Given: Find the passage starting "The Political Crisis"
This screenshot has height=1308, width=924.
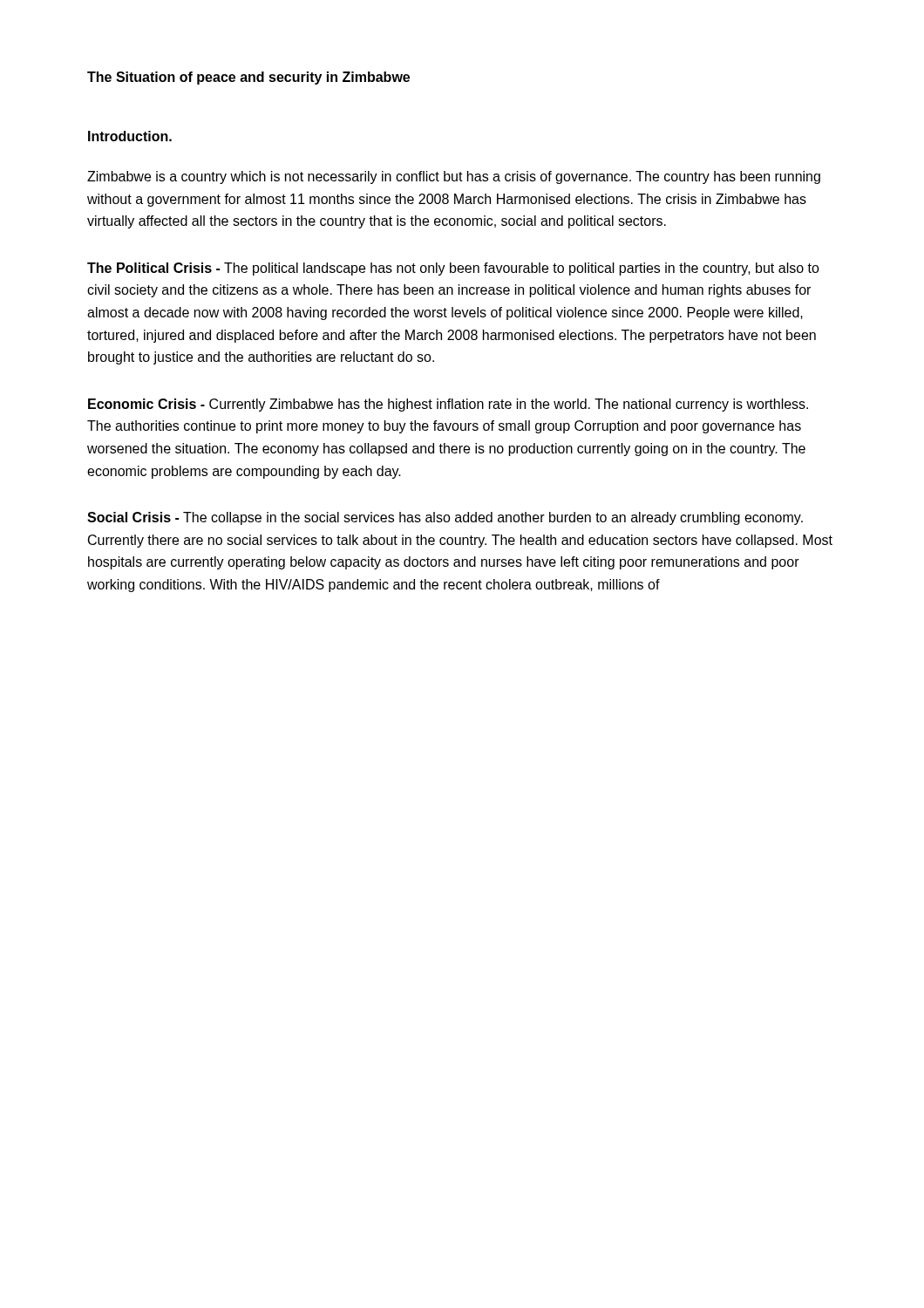Looking at the screenshot, I should click(x=453, y=313).
